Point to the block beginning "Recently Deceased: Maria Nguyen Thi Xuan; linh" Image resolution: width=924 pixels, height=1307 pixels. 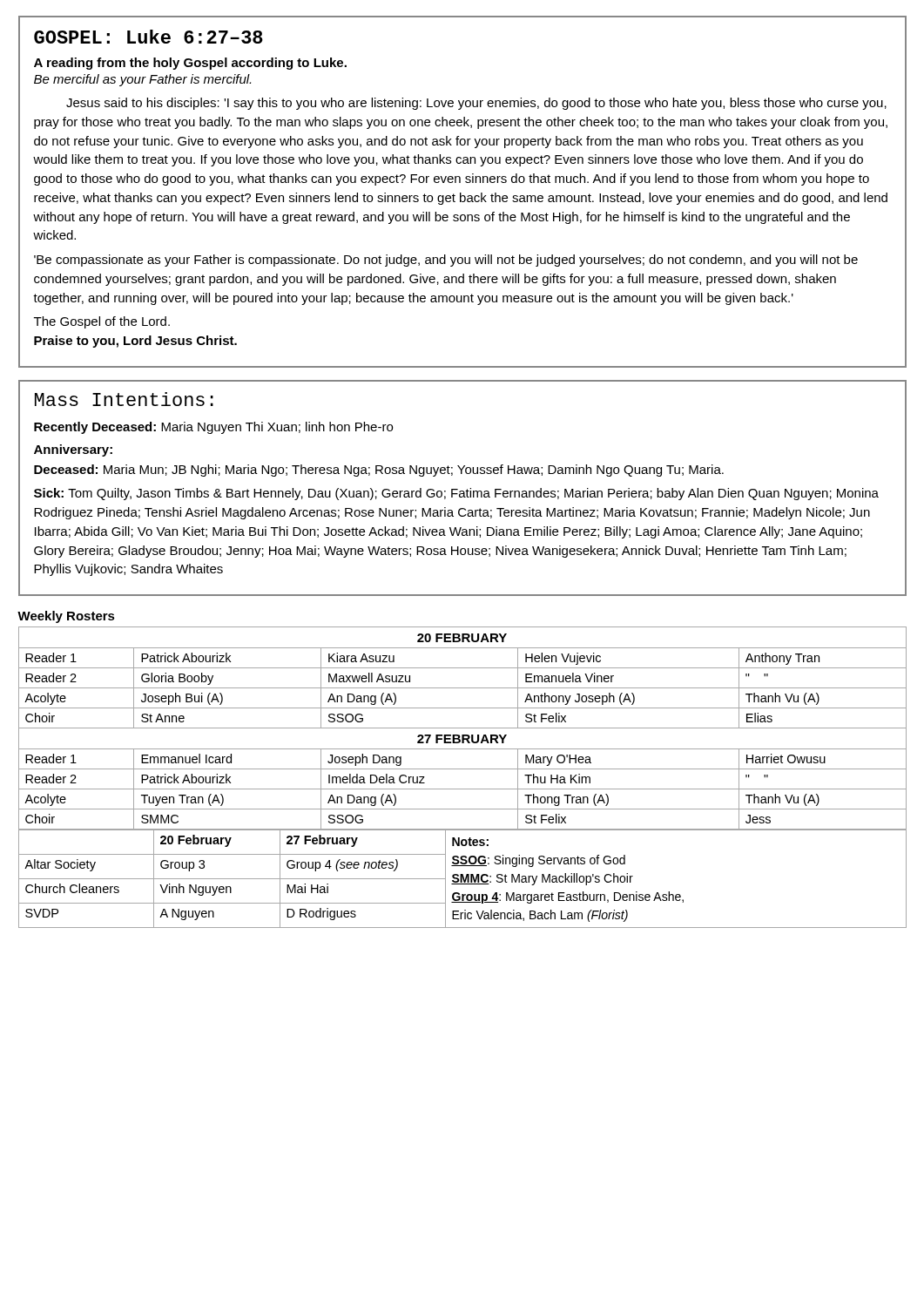click(213, 426)
